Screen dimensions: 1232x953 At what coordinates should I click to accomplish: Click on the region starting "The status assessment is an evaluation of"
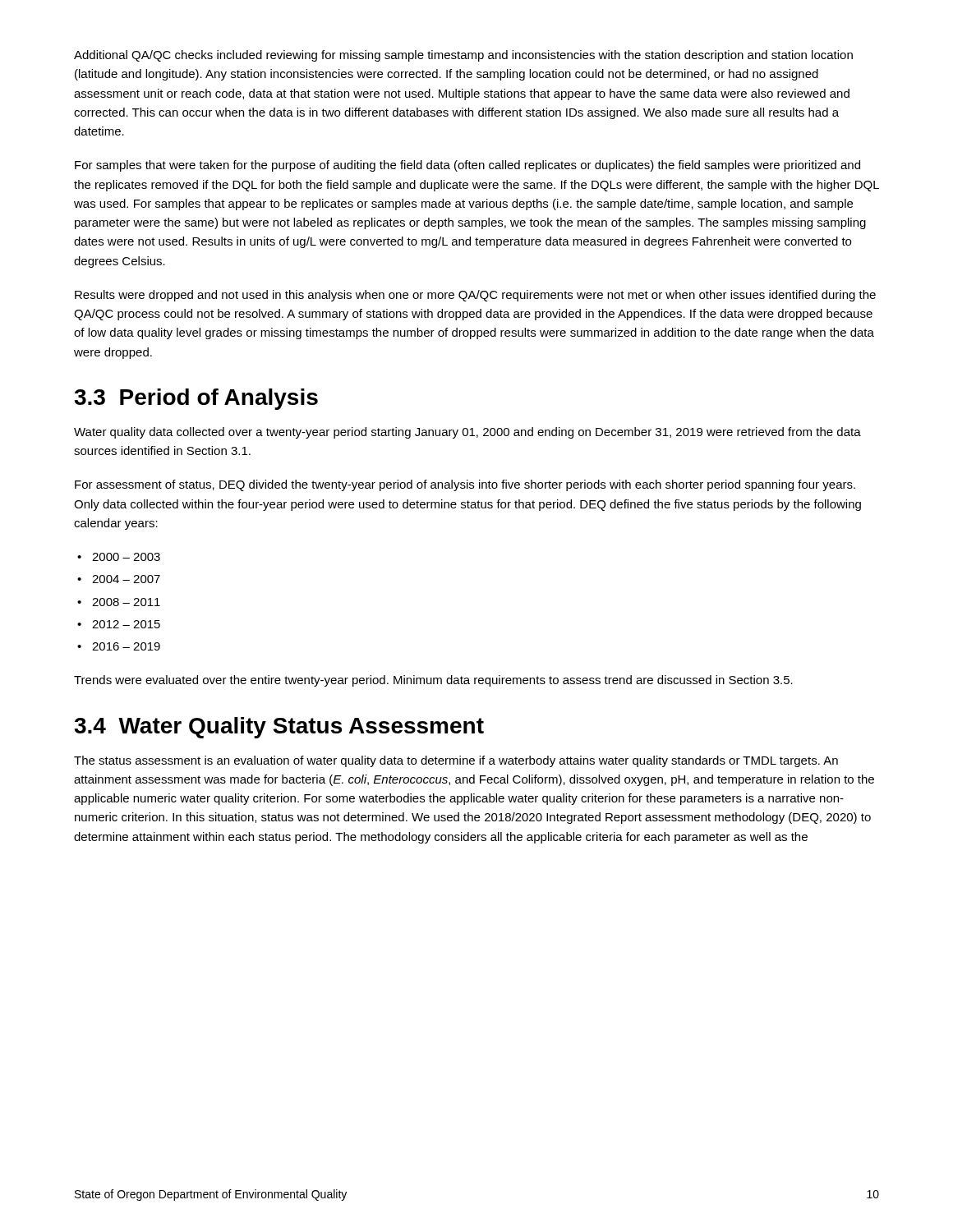476,798
